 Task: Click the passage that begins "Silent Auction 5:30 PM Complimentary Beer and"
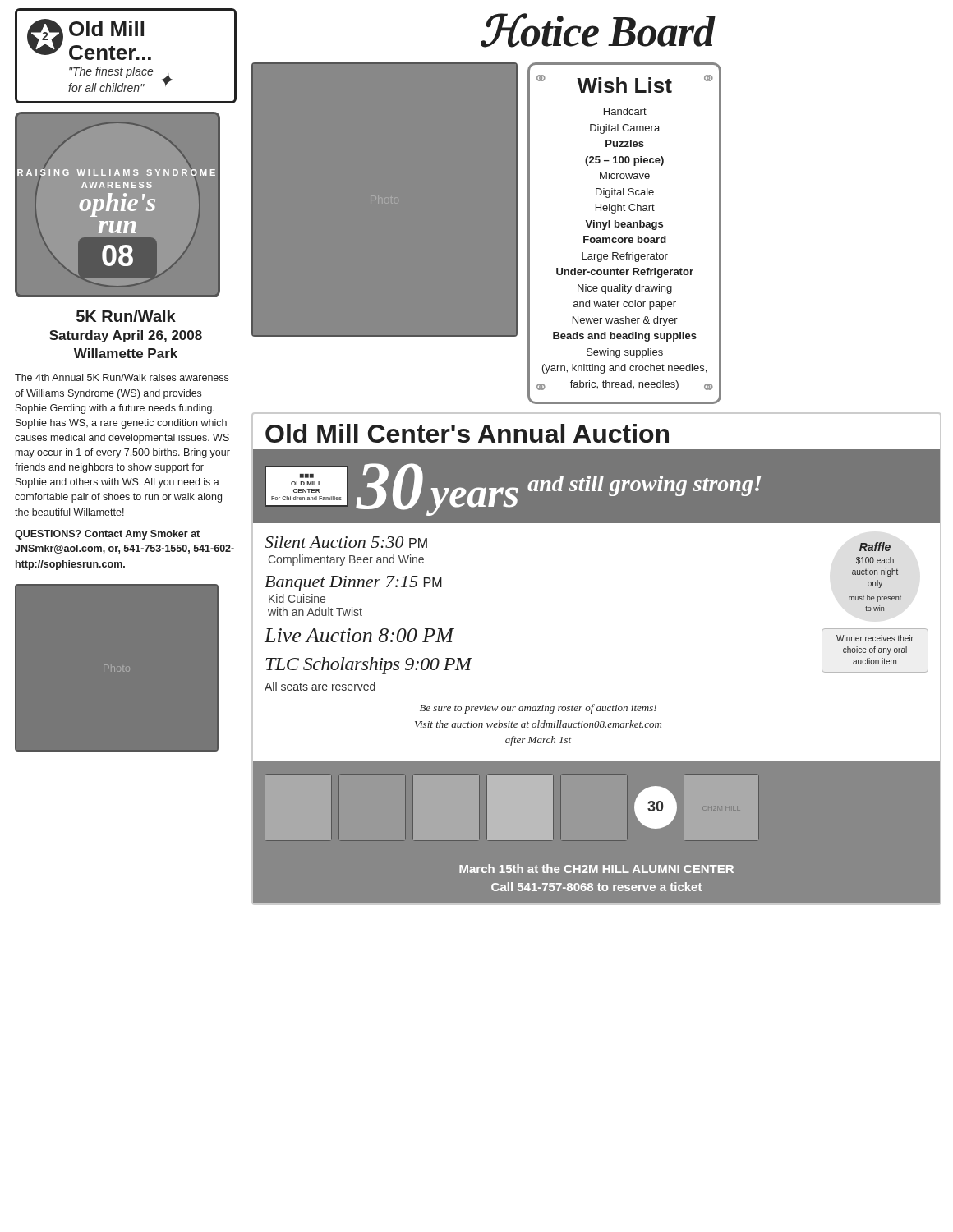tap(346, 542)
